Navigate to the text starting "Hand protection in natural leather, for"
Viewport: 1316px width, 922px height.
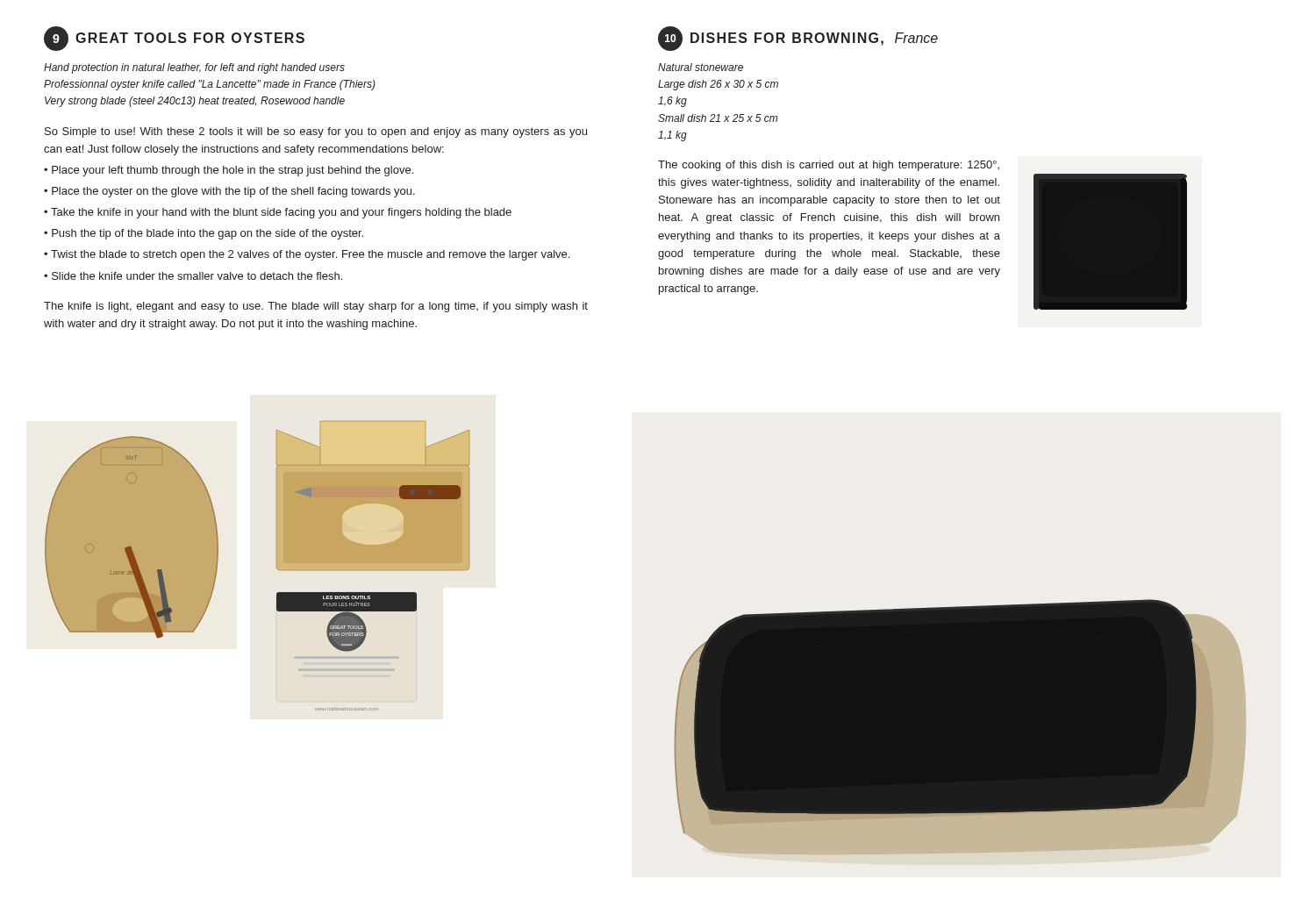210,84
